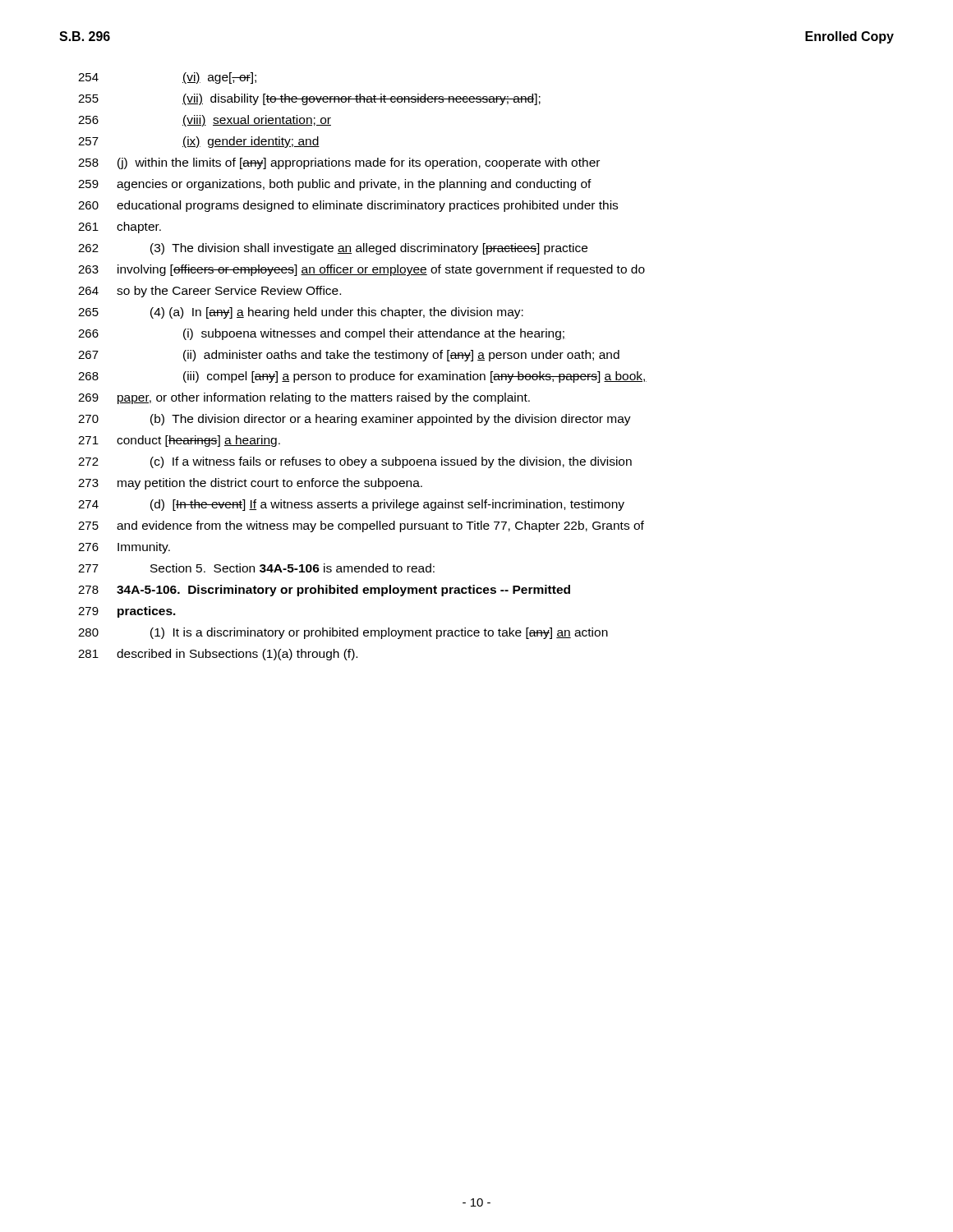The image size is (953, 1232).
Task: Locate the block starting "254 (vi) age[, or];"
Action: coord(88,77)
